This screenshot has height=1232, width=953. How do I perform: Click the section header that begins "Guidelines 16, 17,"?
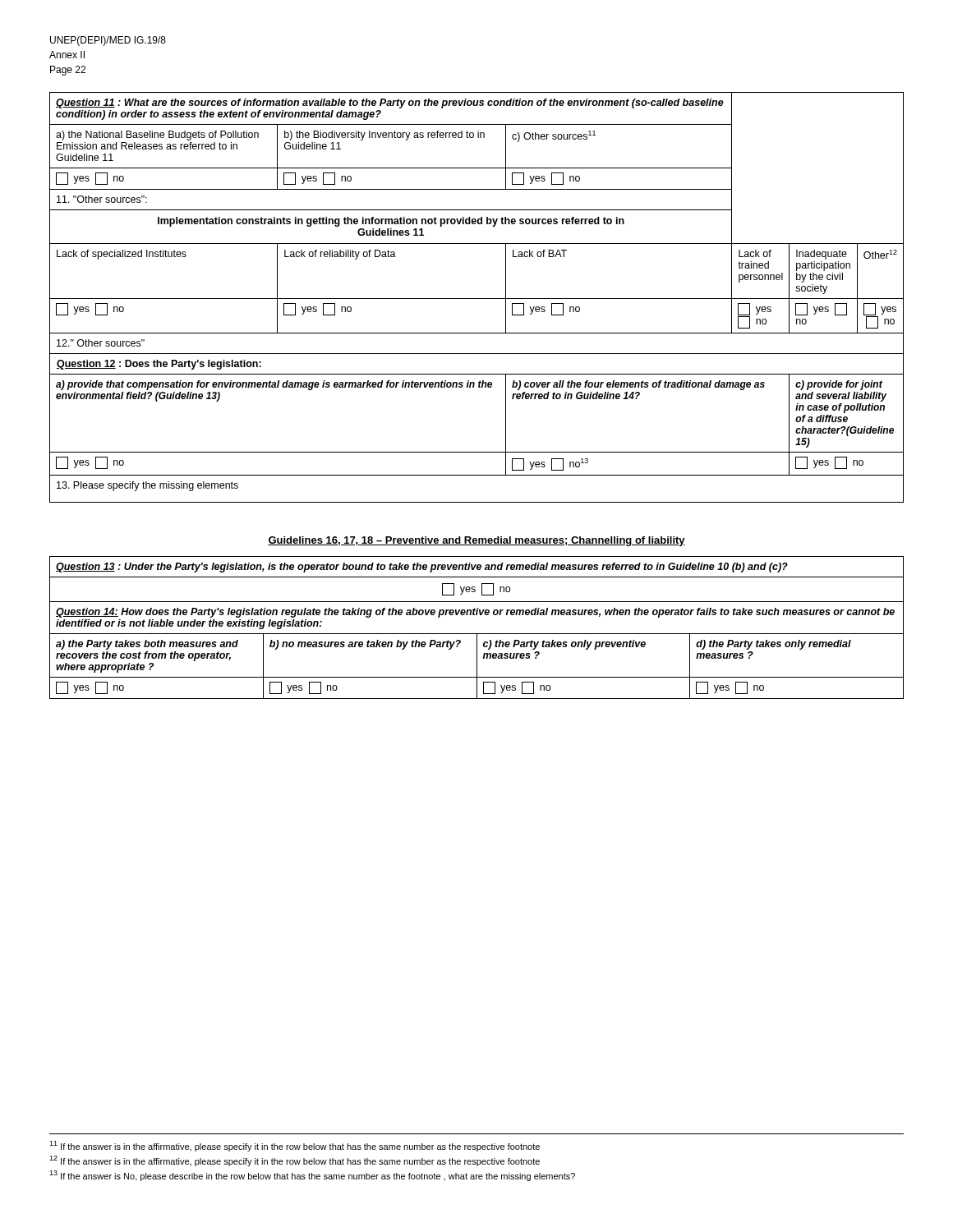(x=476, y=540)
